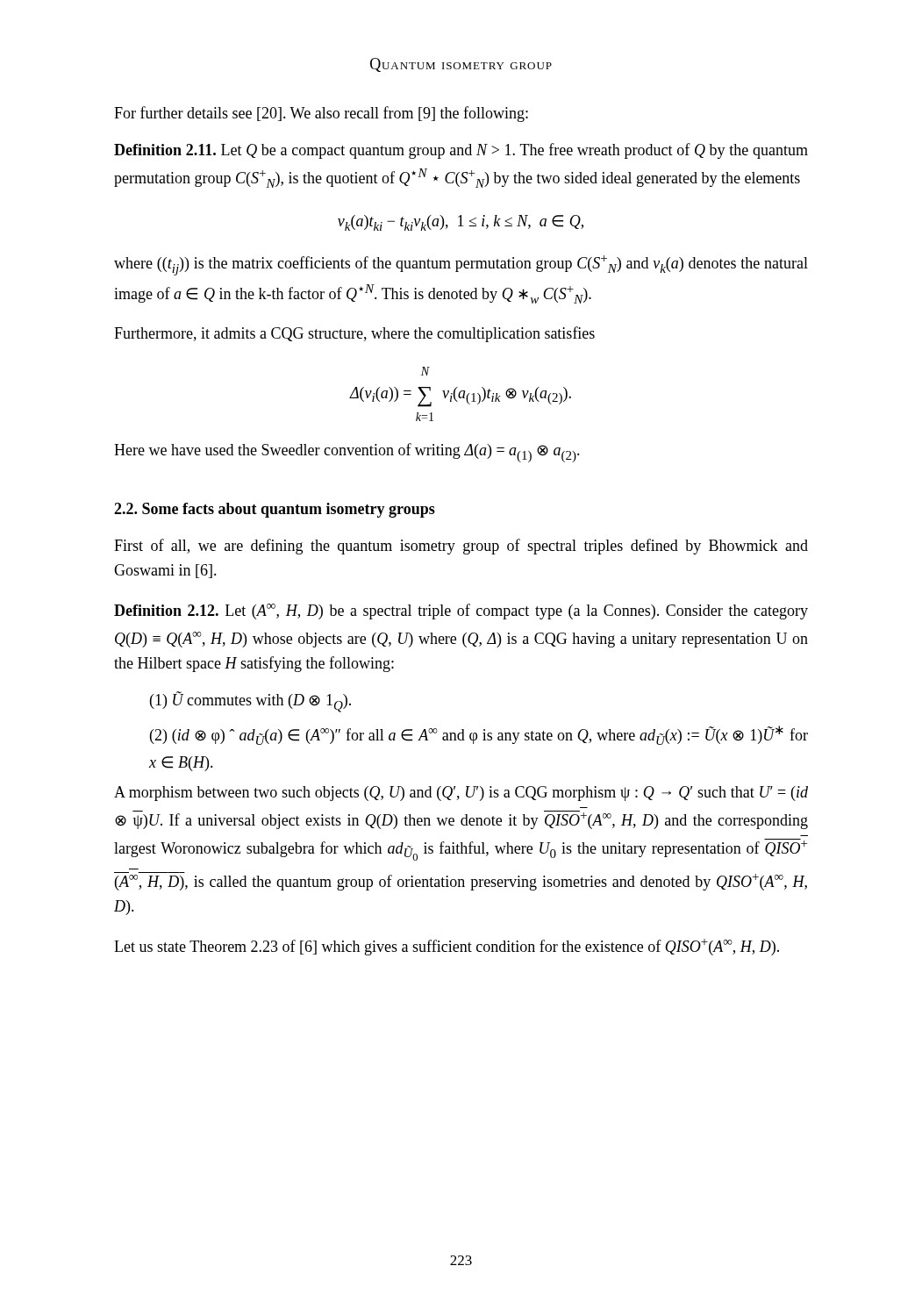
Task: Find the region starting "(2) (id ⊗ φ) ˆ"
Action: pyautogui.click(x=479, y=747)
